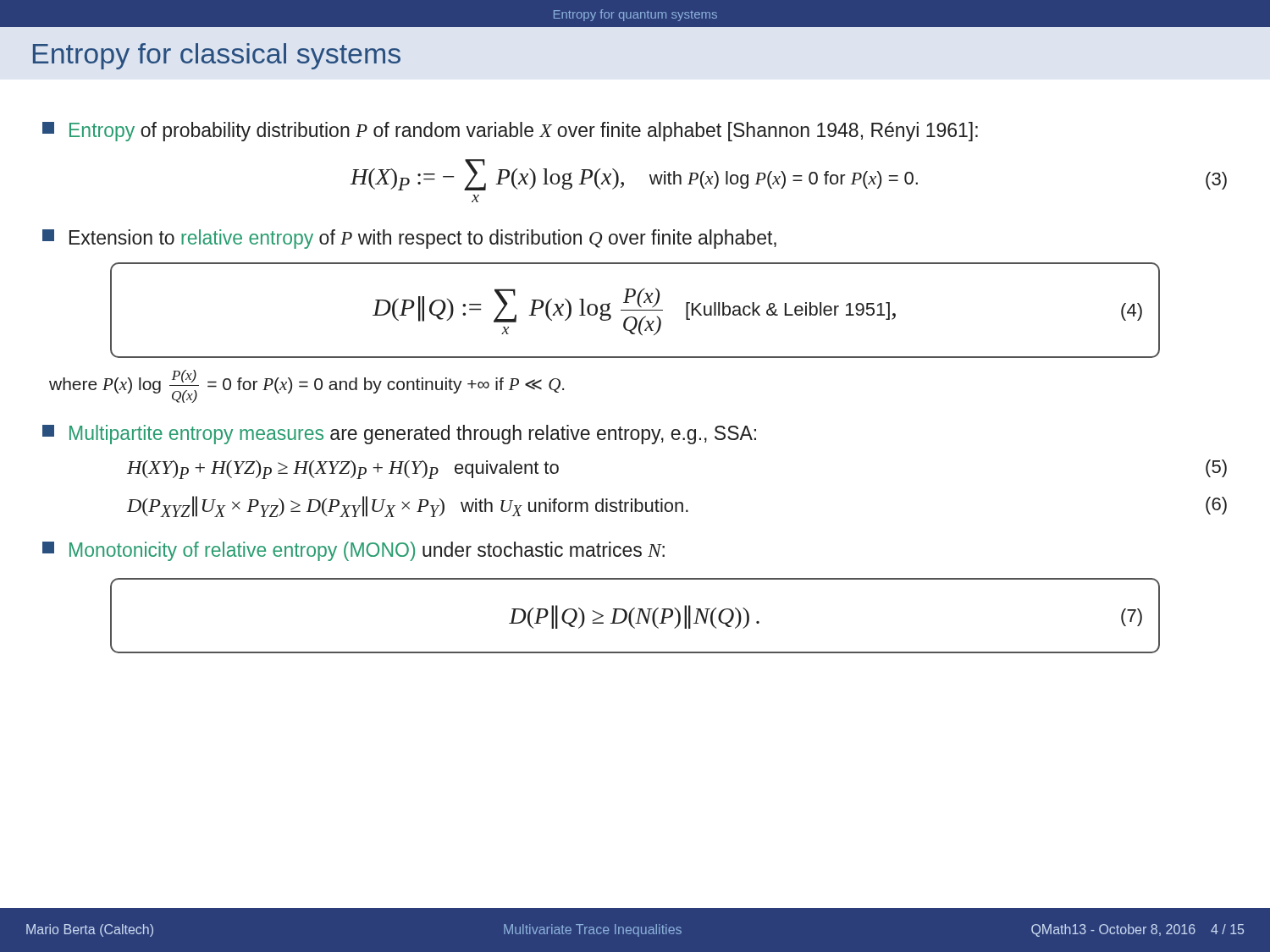This screenshot has width=1270, height=952.
Task: Click the formula that begins "D(P∥Q) := ∑ x P(x) log"
Action: pyautogui.click(x=758, y=309)
